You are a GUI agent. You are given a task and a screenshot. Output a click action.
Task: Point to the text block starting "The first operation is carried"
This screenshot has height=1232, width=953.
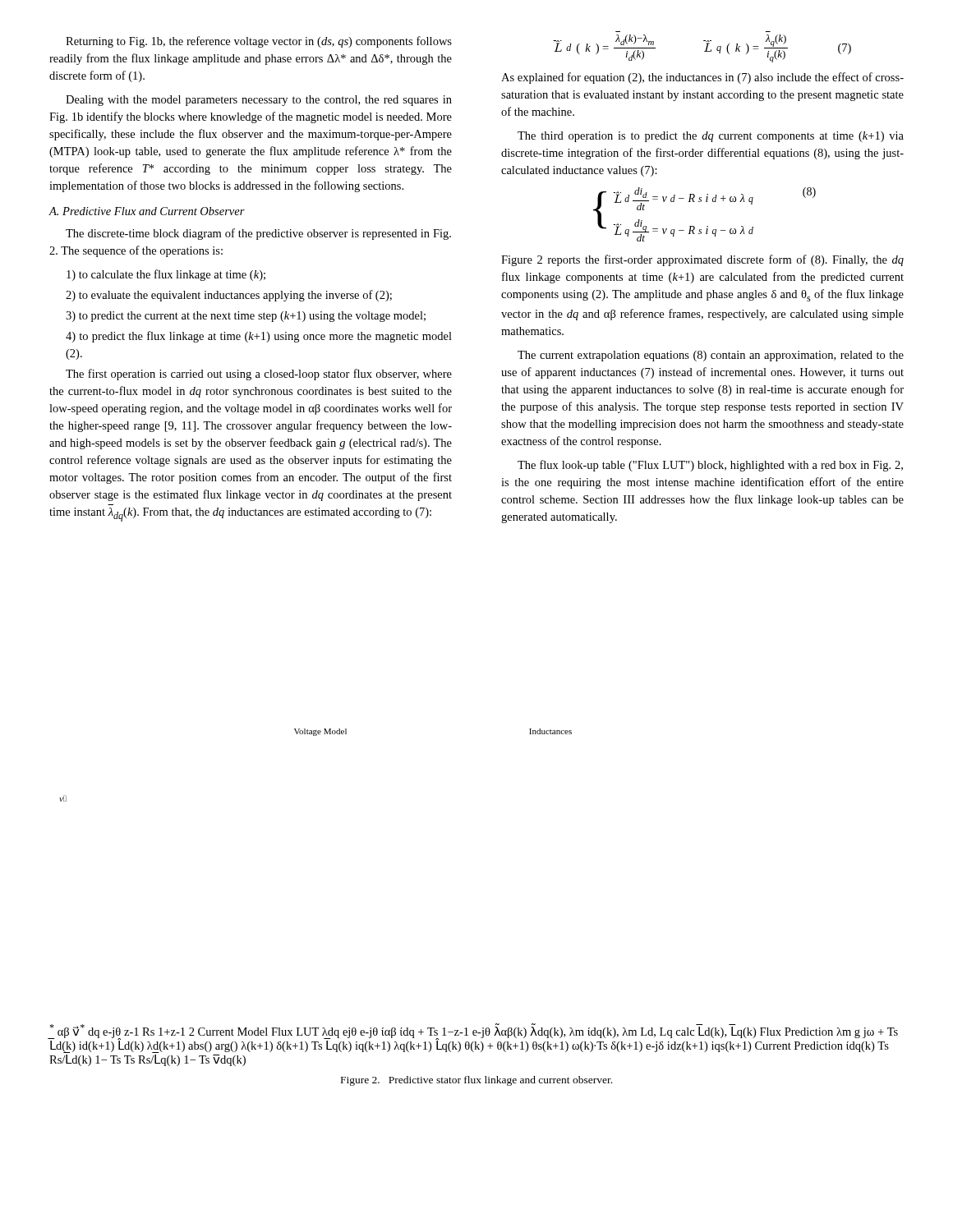click(251, 445)
